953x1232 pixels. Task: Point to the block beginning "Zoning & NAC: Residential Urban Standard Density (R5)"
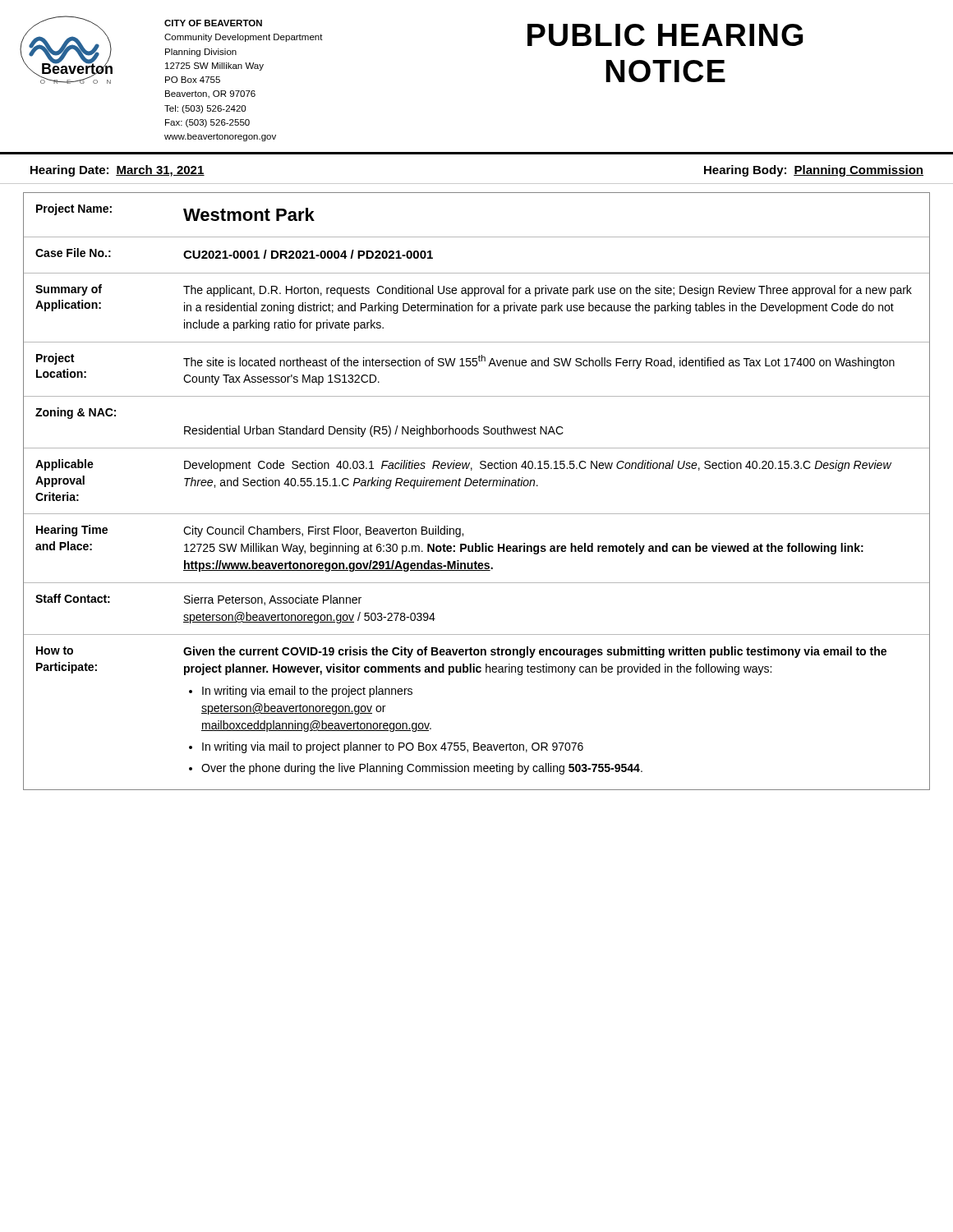coord(476,422)
